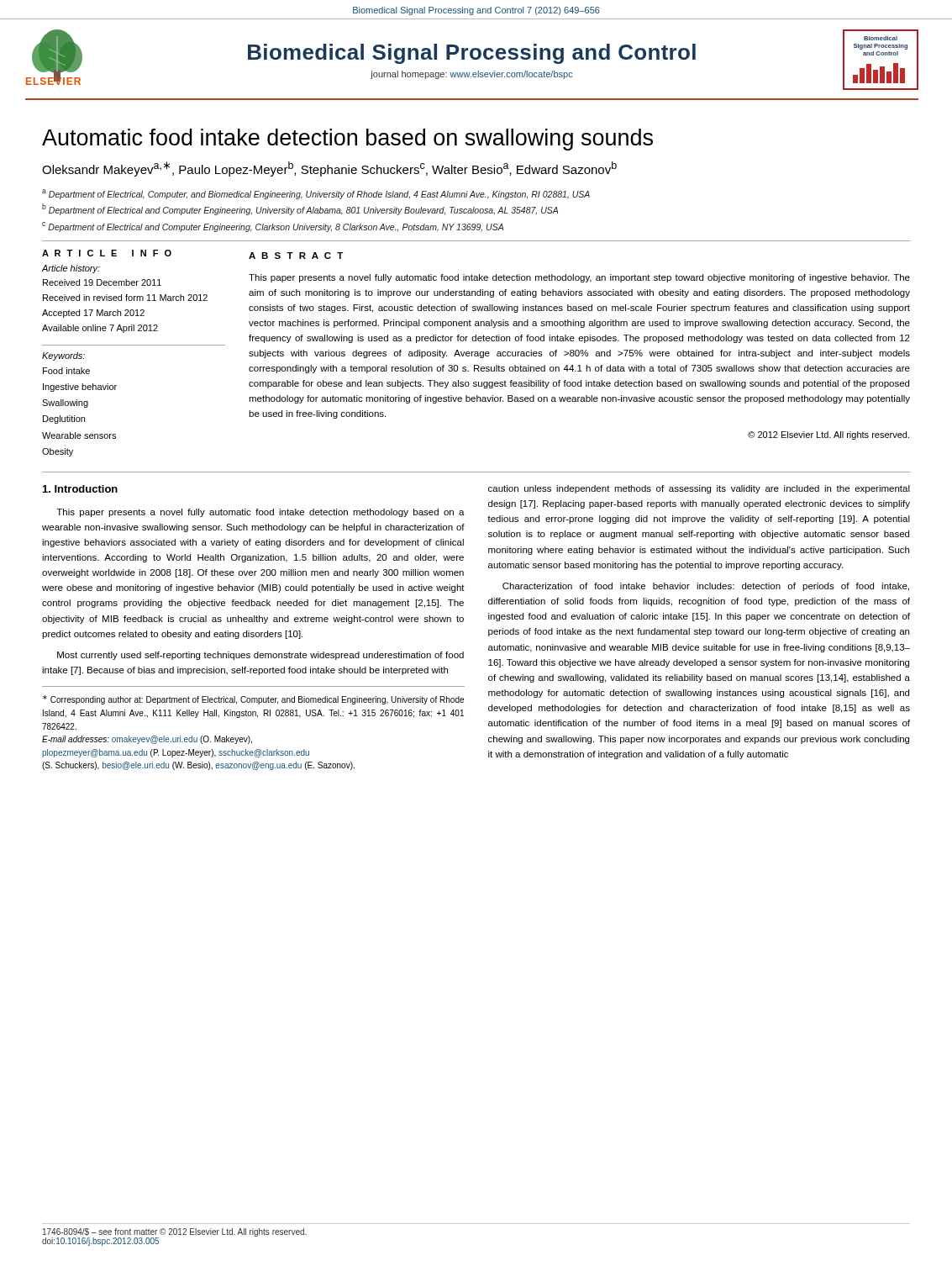Locate the passage starting "∗ Corresponding author at: Department of Electrical,"
952x1261 pixels.
click(253, 732)
